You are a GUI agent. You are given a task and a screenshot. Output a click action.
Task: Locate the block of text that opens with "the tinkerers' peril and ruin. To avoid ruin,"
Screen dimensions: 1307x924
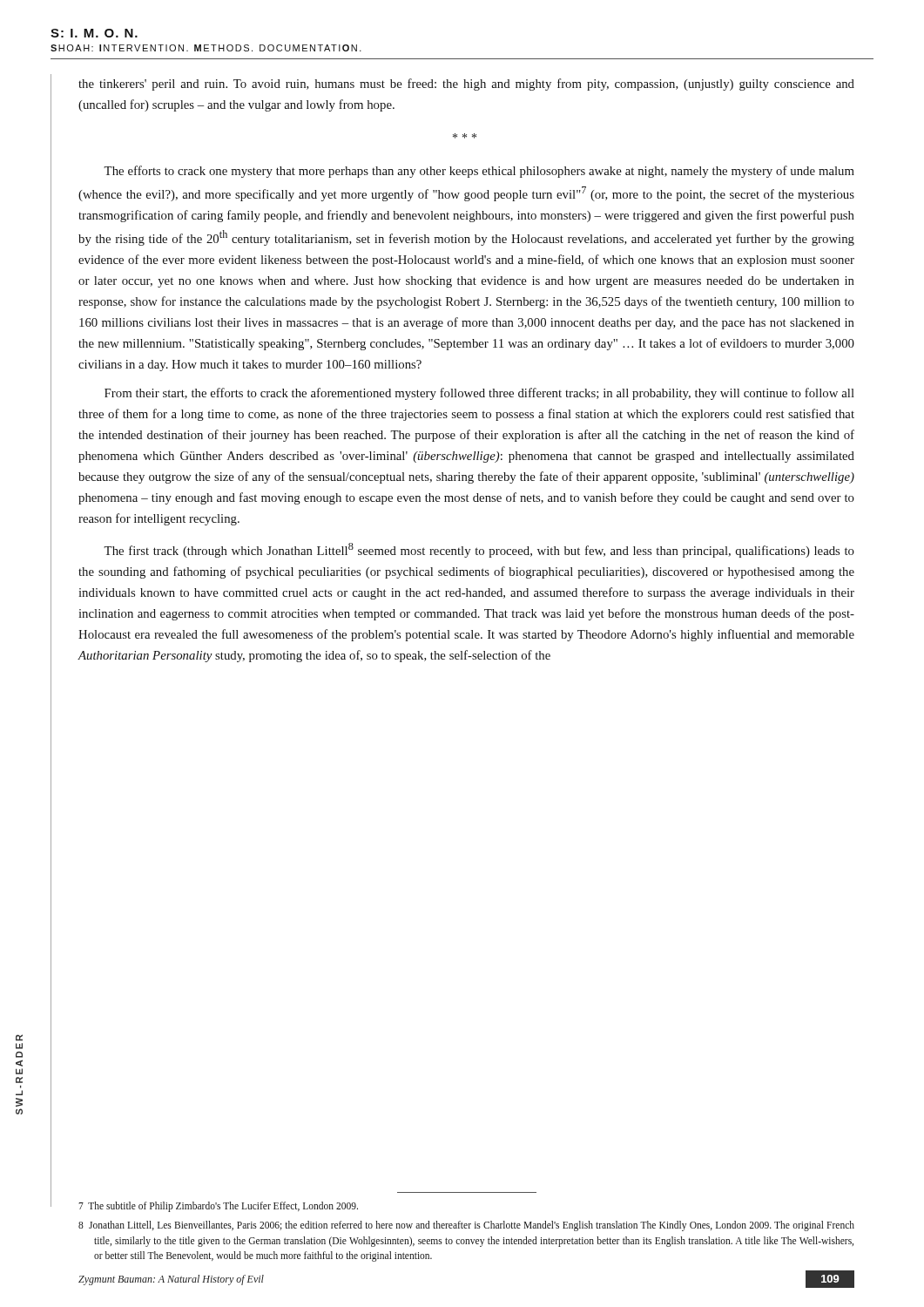tap(466, 95)
